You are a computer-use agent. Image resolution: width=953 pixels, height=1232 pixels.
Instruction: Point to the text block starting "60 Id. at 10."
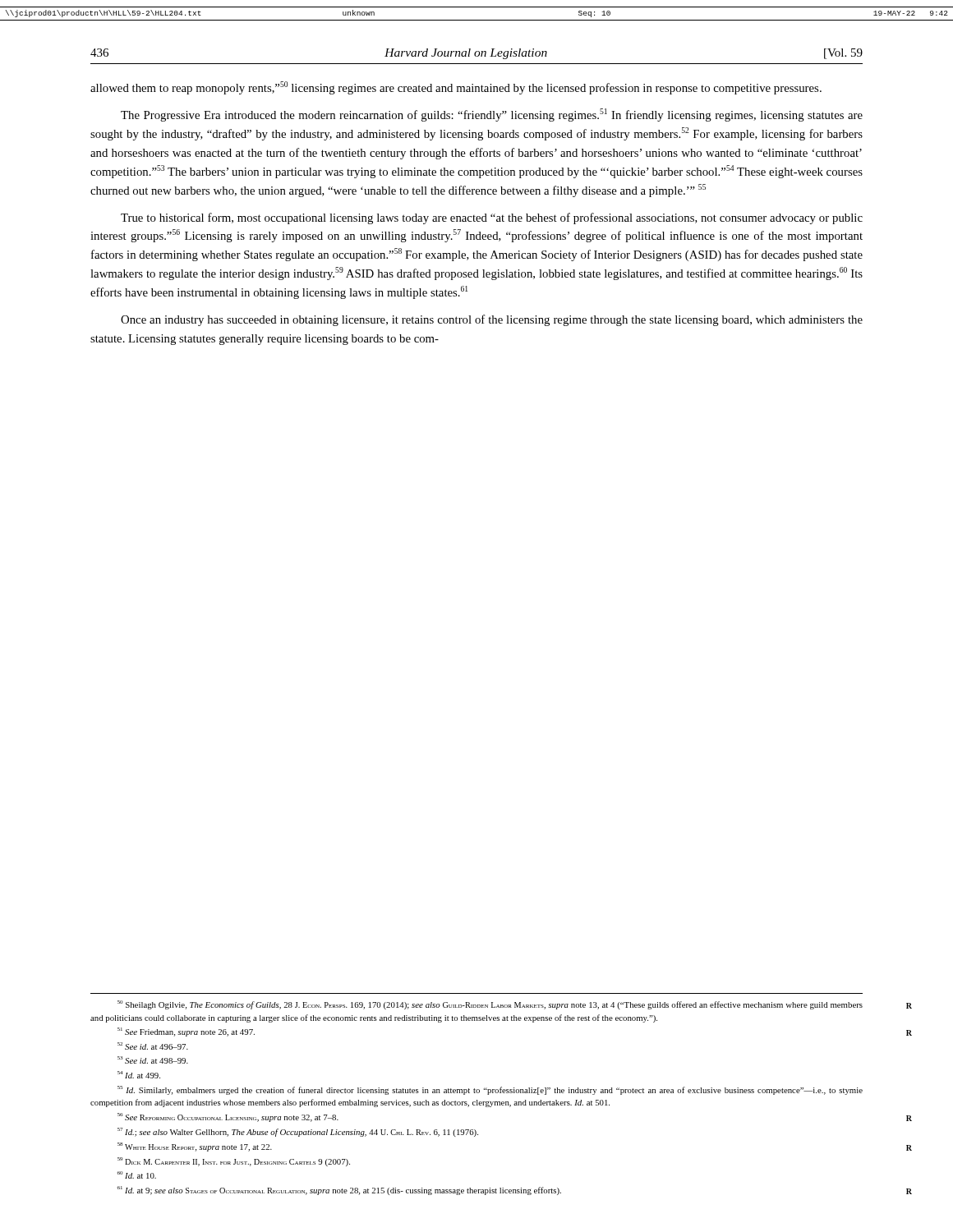137,1175
